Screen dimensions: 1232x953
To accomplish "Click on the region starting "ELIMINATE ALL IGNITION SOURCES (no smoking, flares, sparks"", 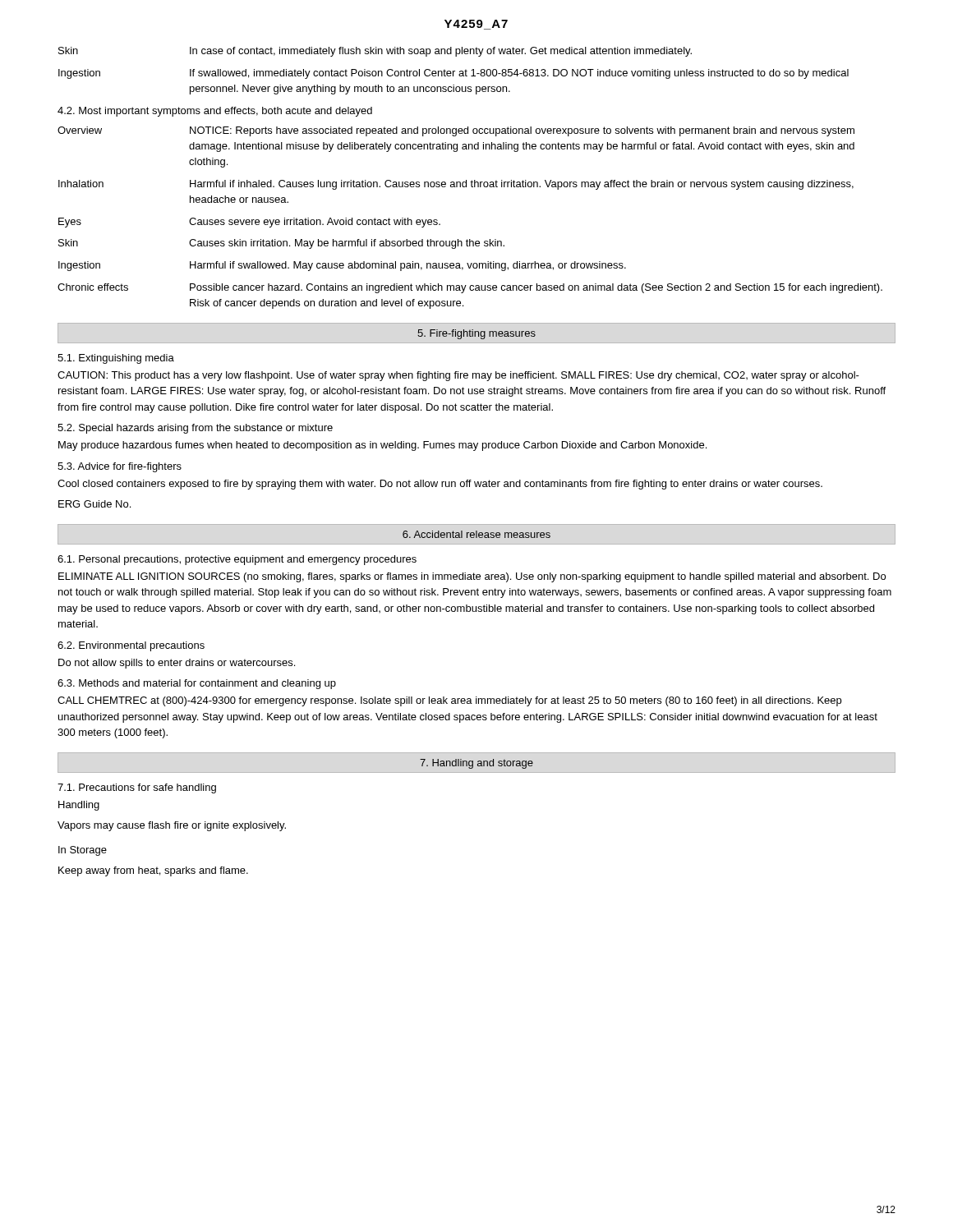I will tap(475, 600).
